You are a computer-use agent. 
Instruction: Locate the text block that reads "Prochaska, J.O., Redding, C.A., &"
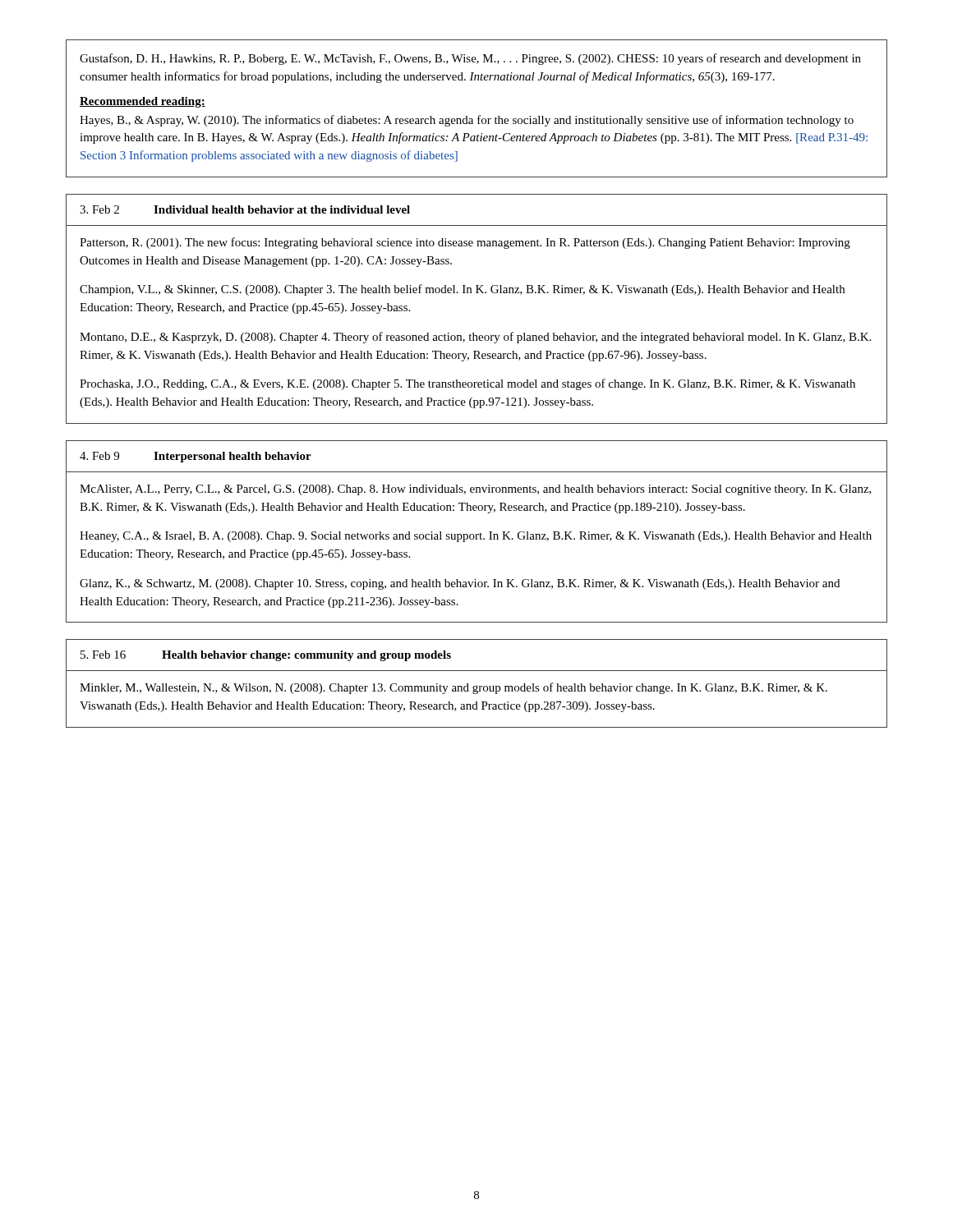[x=468, y=393]
